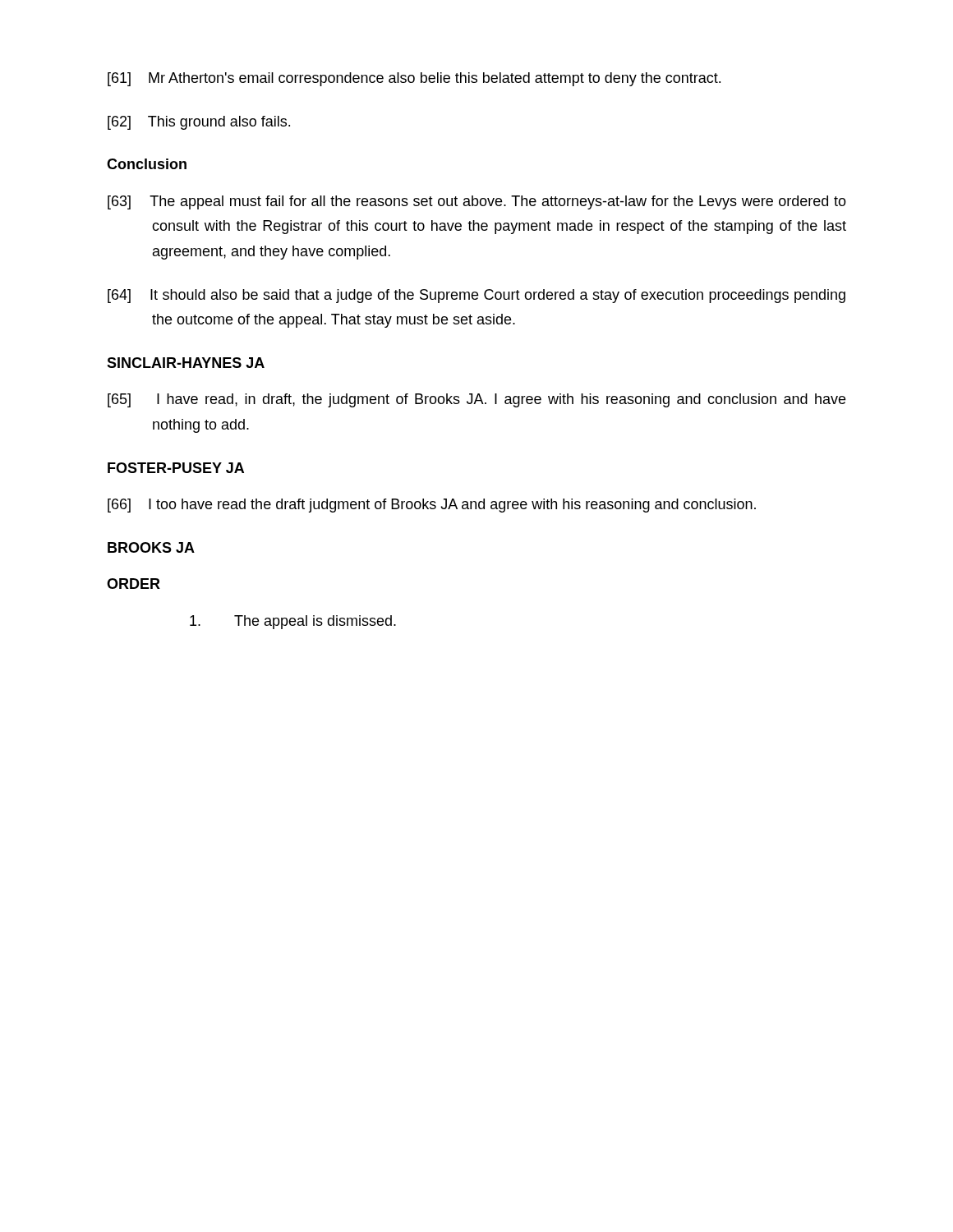Find the block on this page that starts "[65] I have read, in"
The image size is (953, 1232).
tap(476, 412)
